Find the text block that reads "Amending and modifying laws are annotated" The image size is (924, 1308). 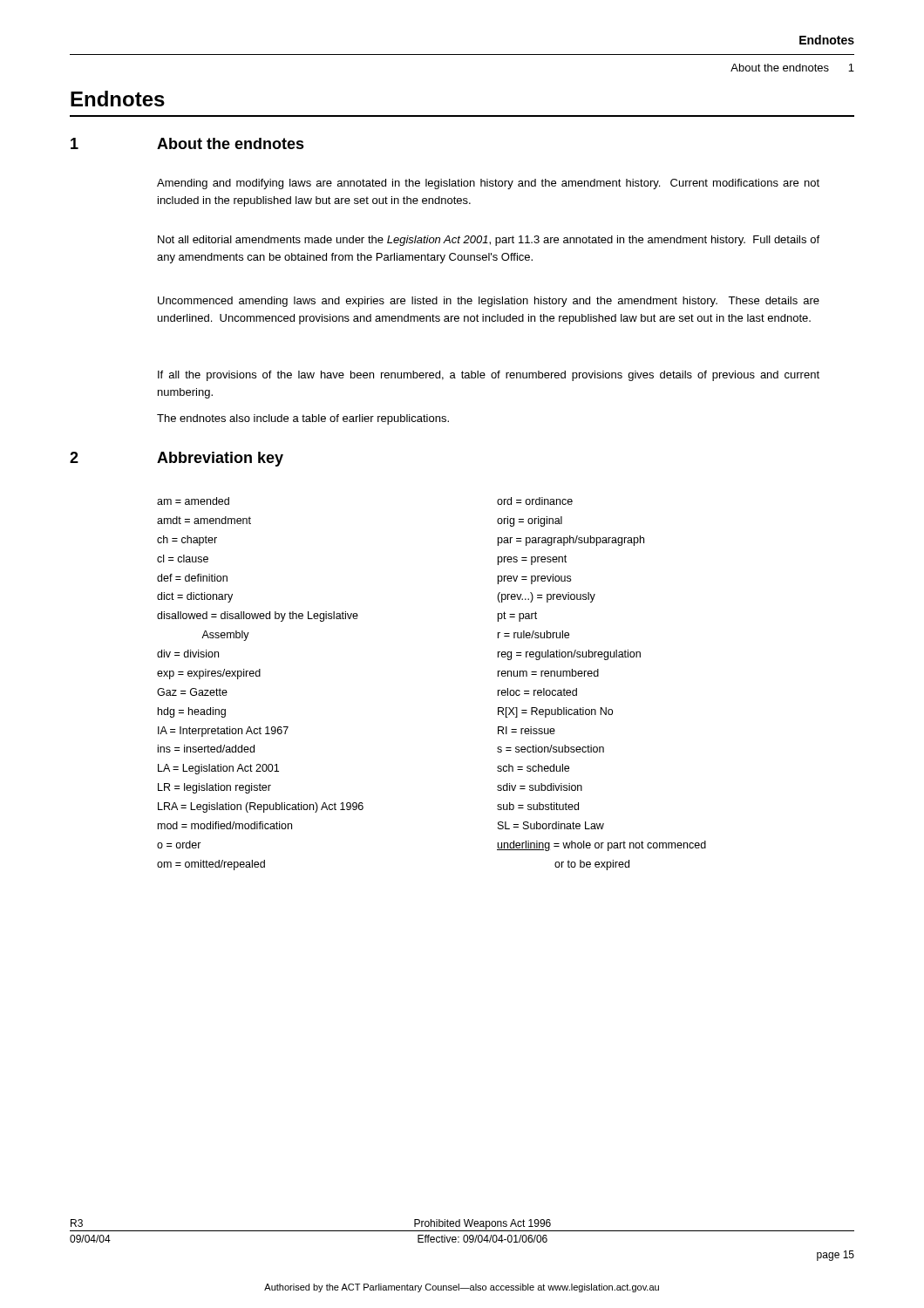488,191
